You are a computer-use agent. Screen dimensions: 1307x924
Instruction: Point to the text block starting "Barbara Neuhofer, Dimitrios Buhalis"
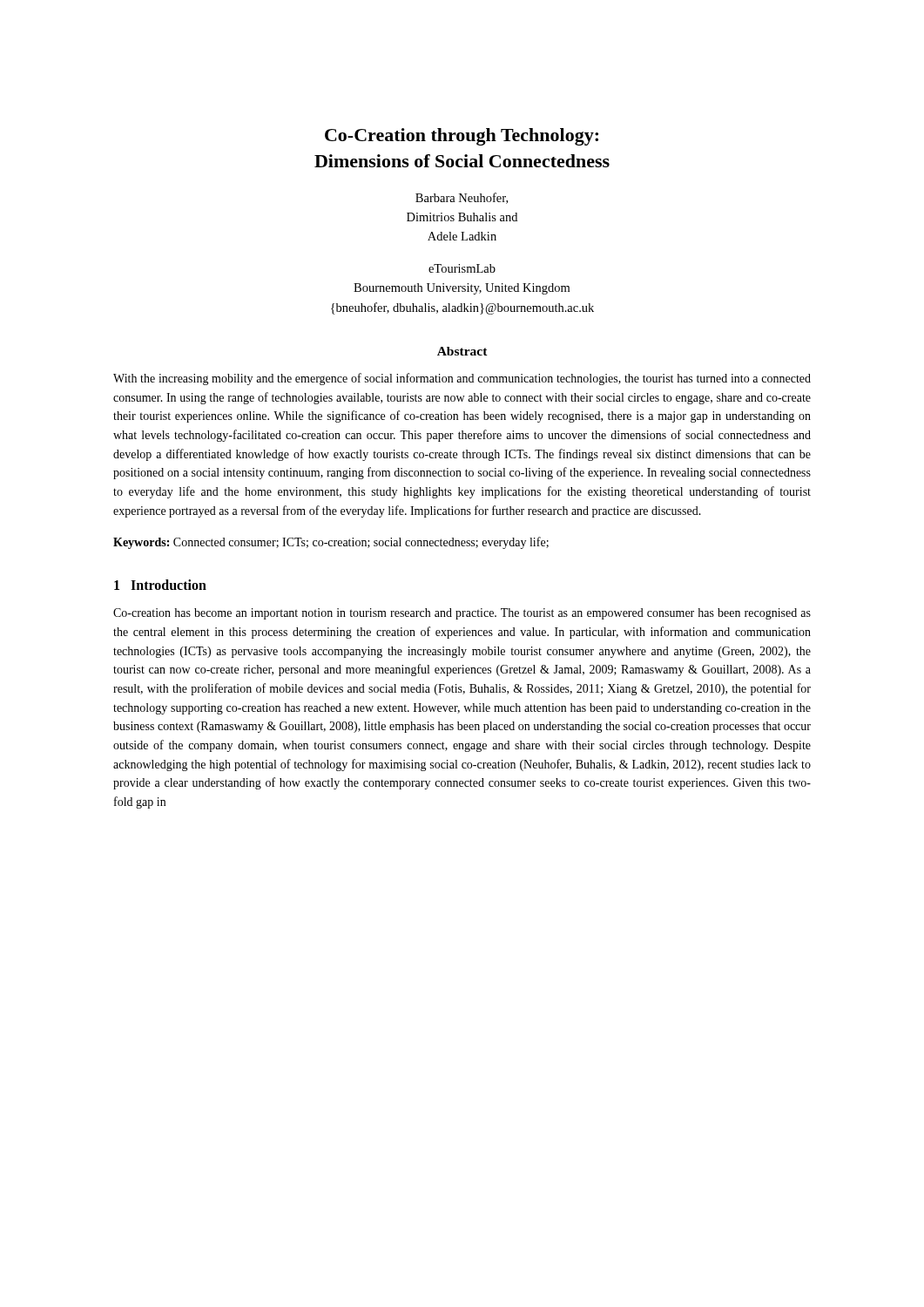[x=462, y=217]
